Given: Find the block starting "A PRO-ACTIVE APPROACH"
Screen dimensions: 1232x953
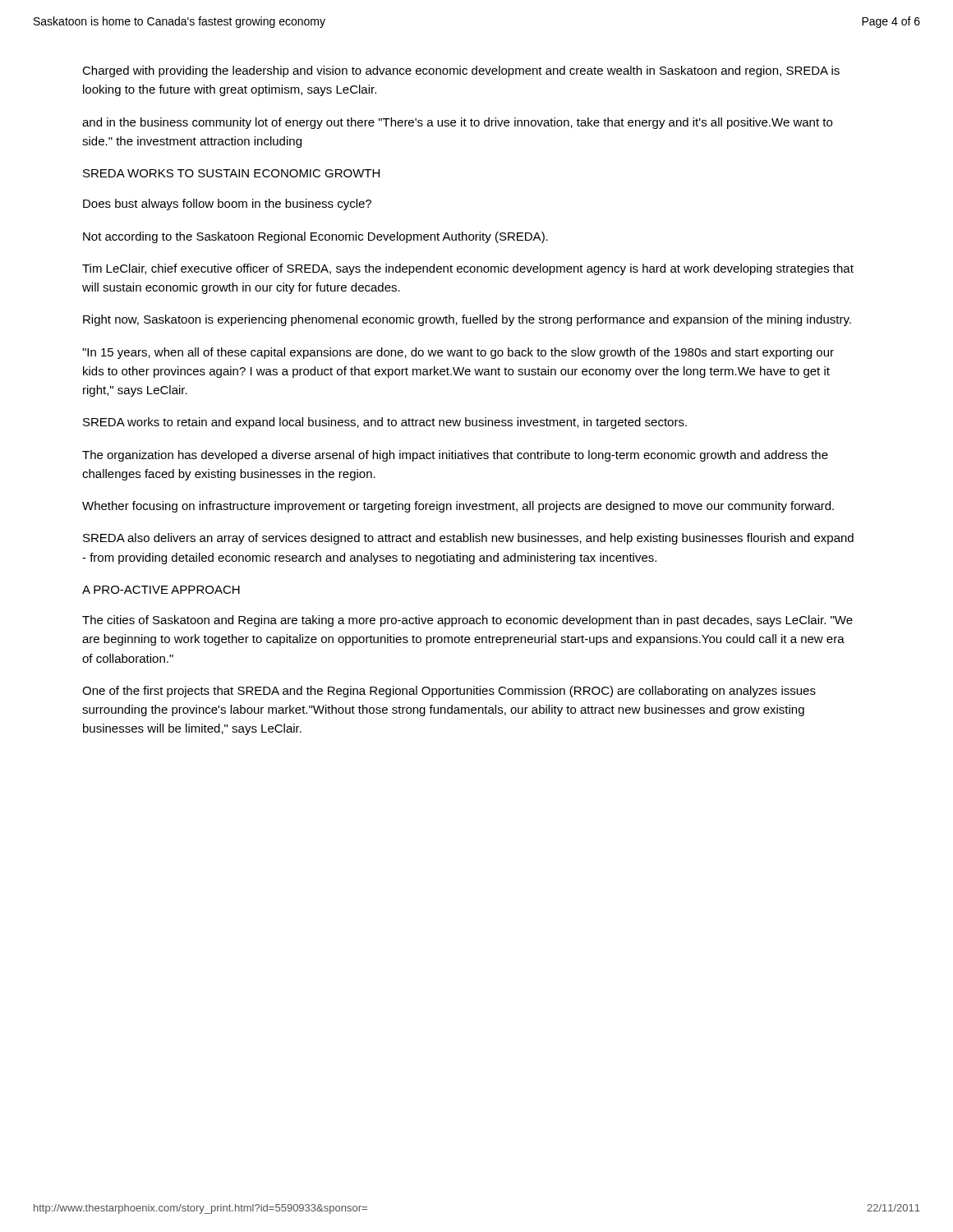Looking at the screenshot, I should 161,589.
